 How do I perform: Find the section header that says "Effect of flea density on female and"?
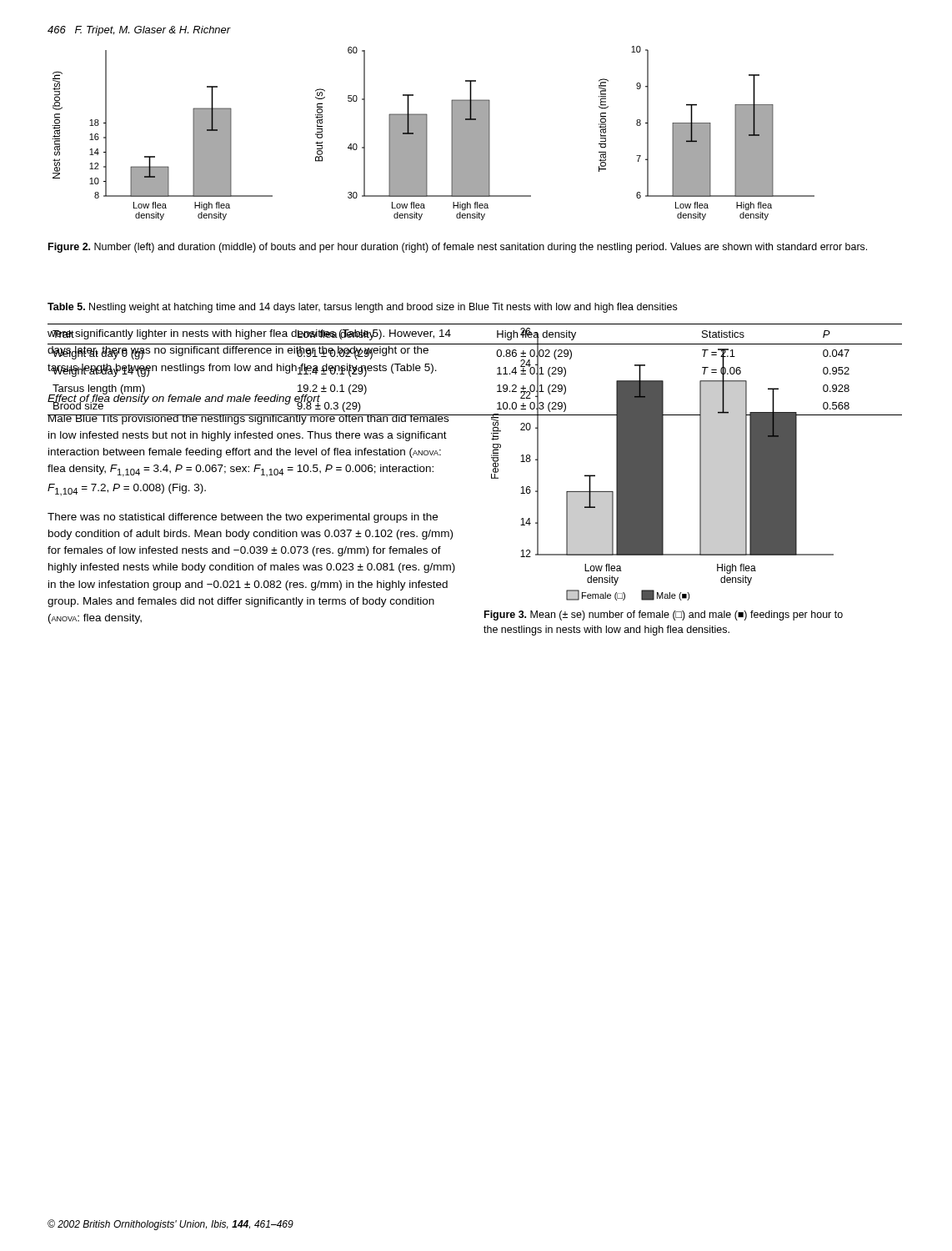[x=184, y=398]
